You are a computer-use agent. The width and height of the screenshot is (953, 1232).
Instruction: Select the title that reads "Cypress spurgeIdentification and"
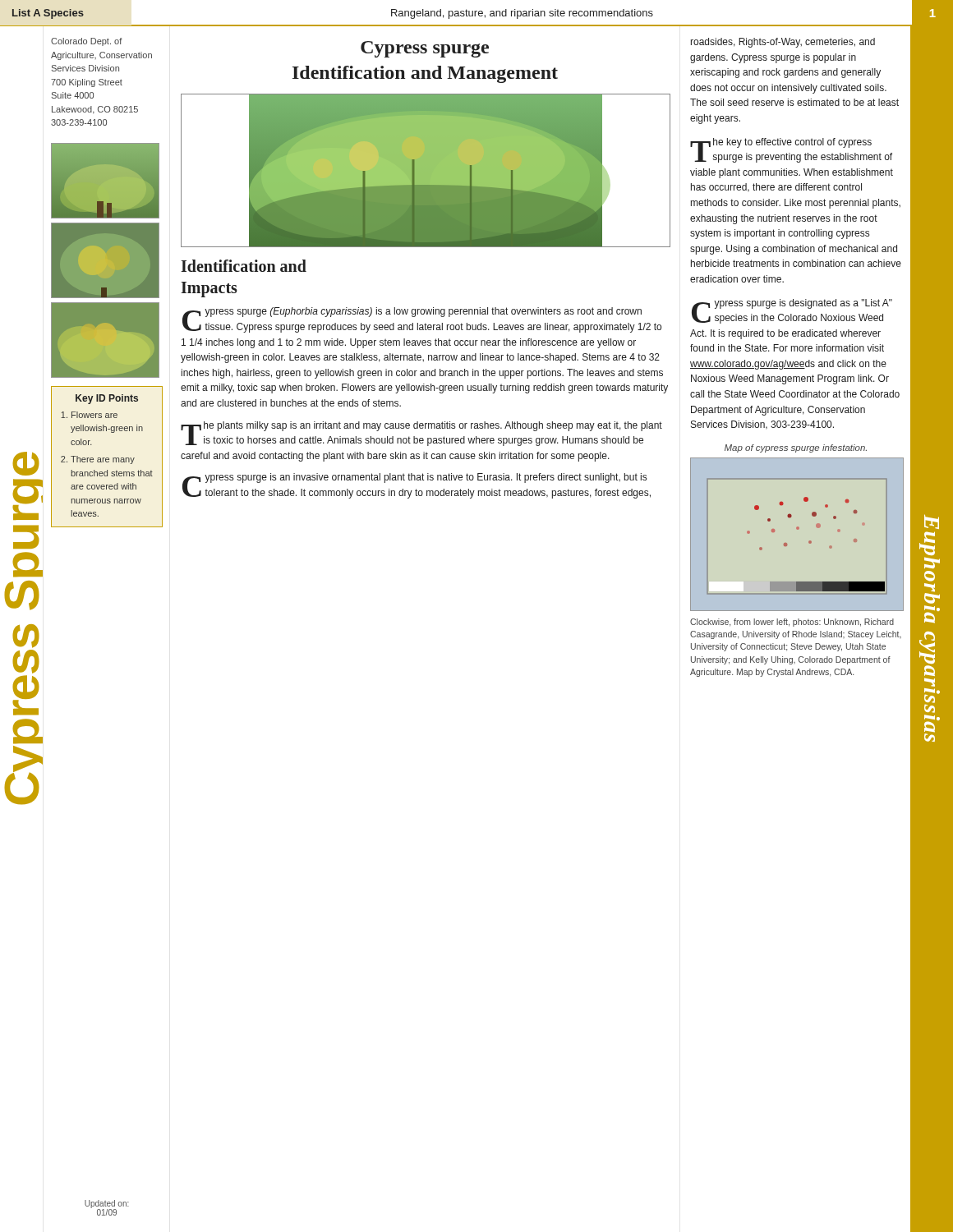pyautogui.click(x=425, y=60)
